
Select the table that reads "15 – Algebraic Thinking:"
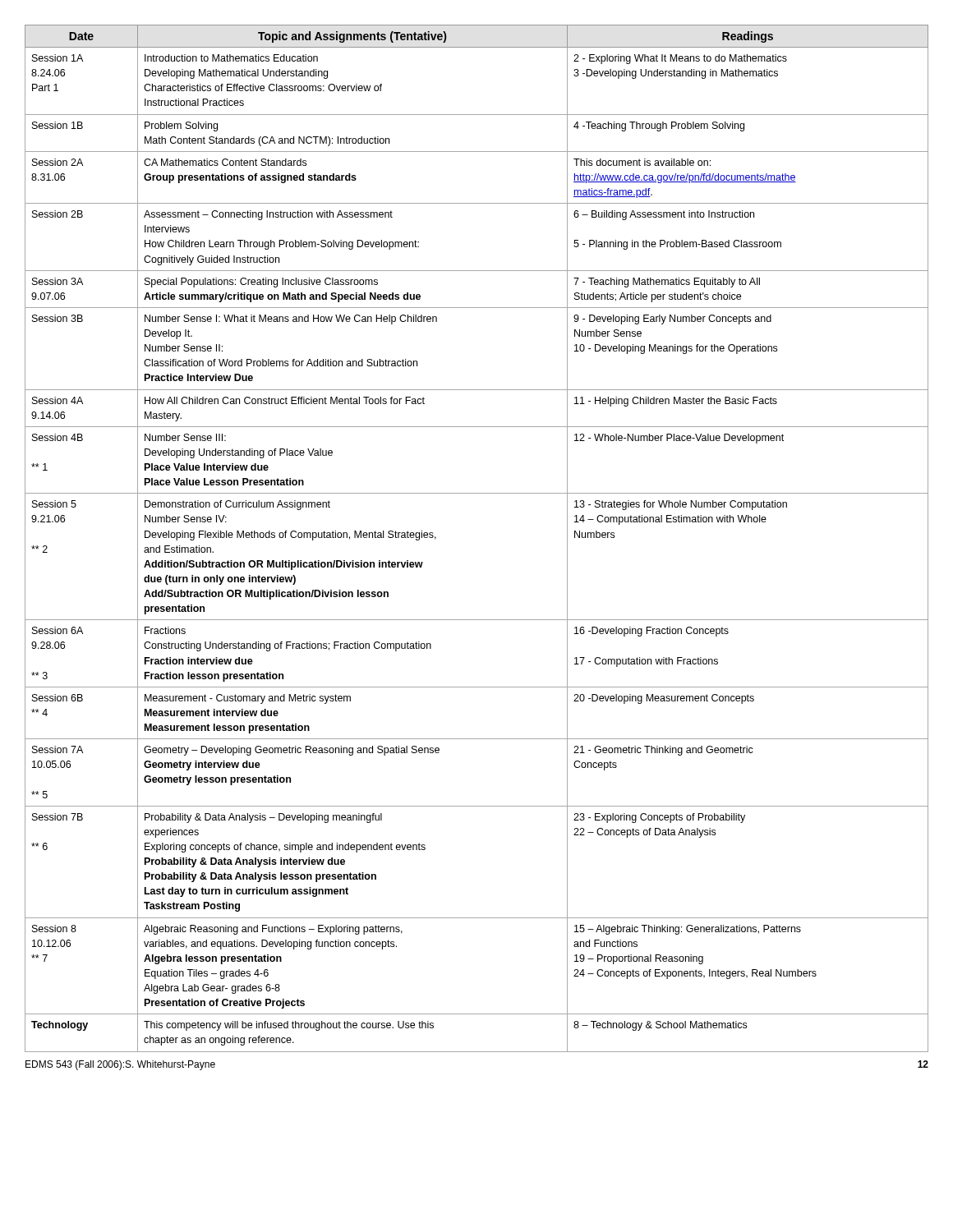[476, 538]
